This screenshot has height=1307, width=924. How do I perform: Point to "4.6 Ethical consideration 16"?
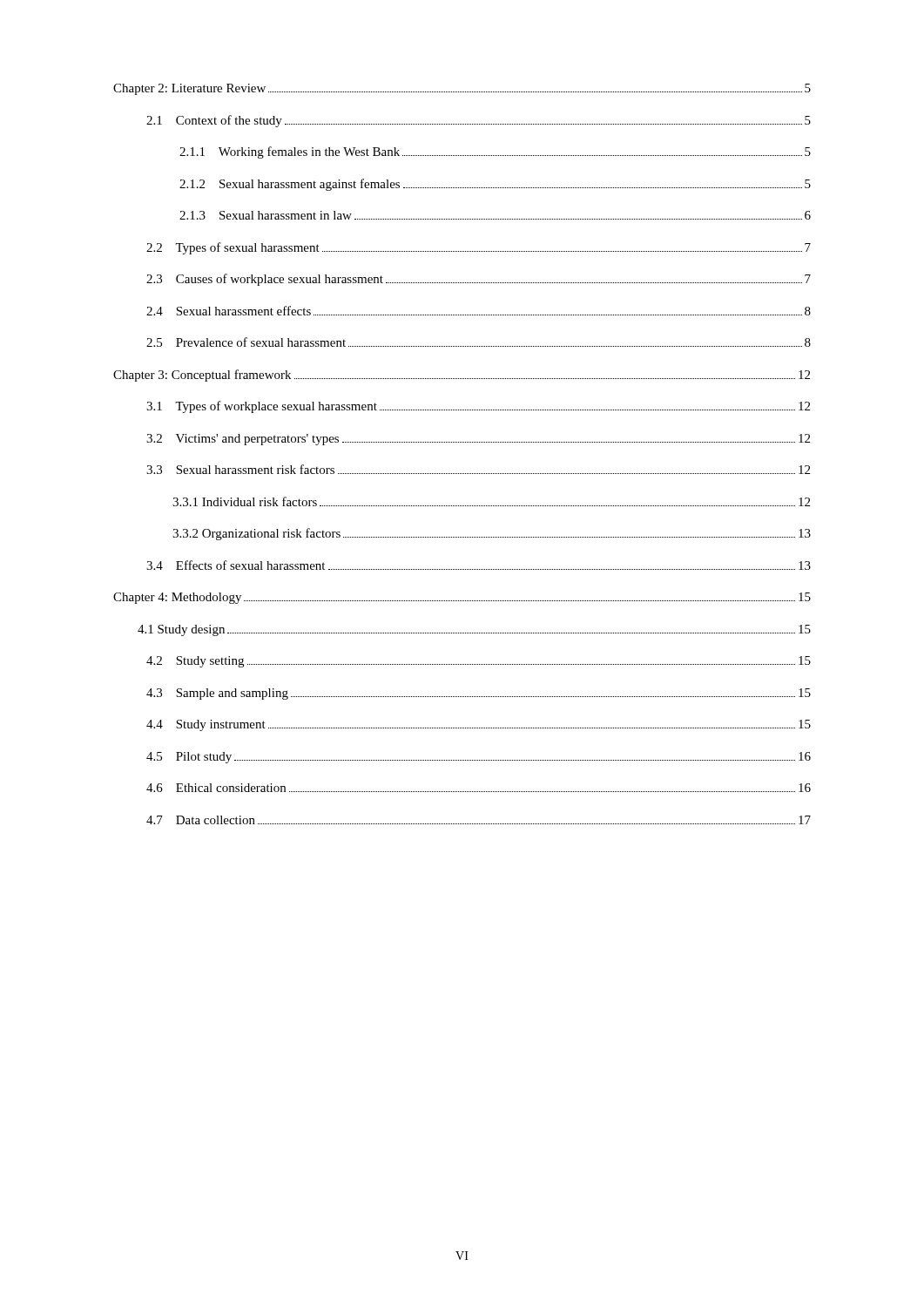(x=479, y=788)
